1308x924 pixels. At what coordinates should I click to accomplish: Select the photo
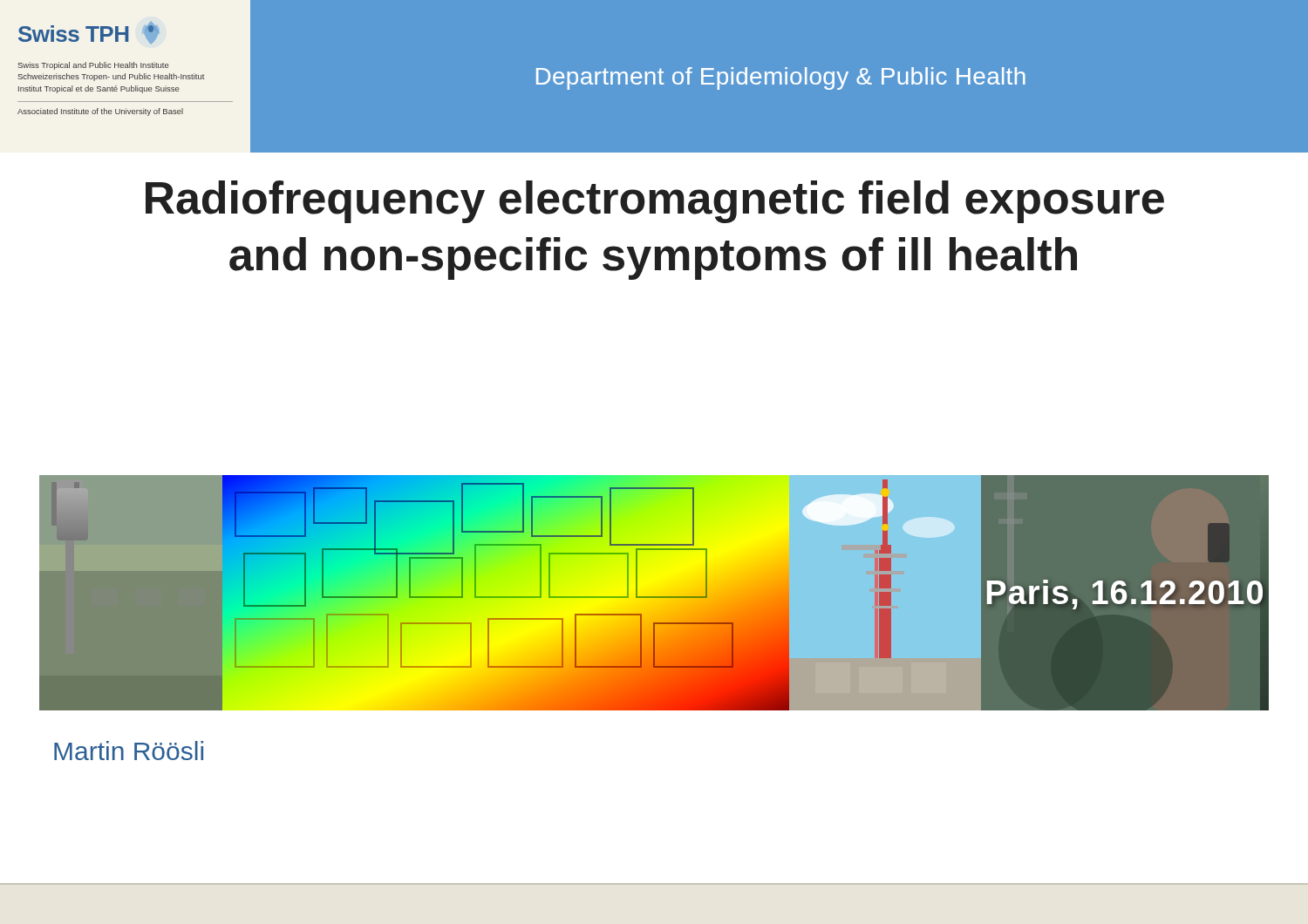(x=654, y=593)
